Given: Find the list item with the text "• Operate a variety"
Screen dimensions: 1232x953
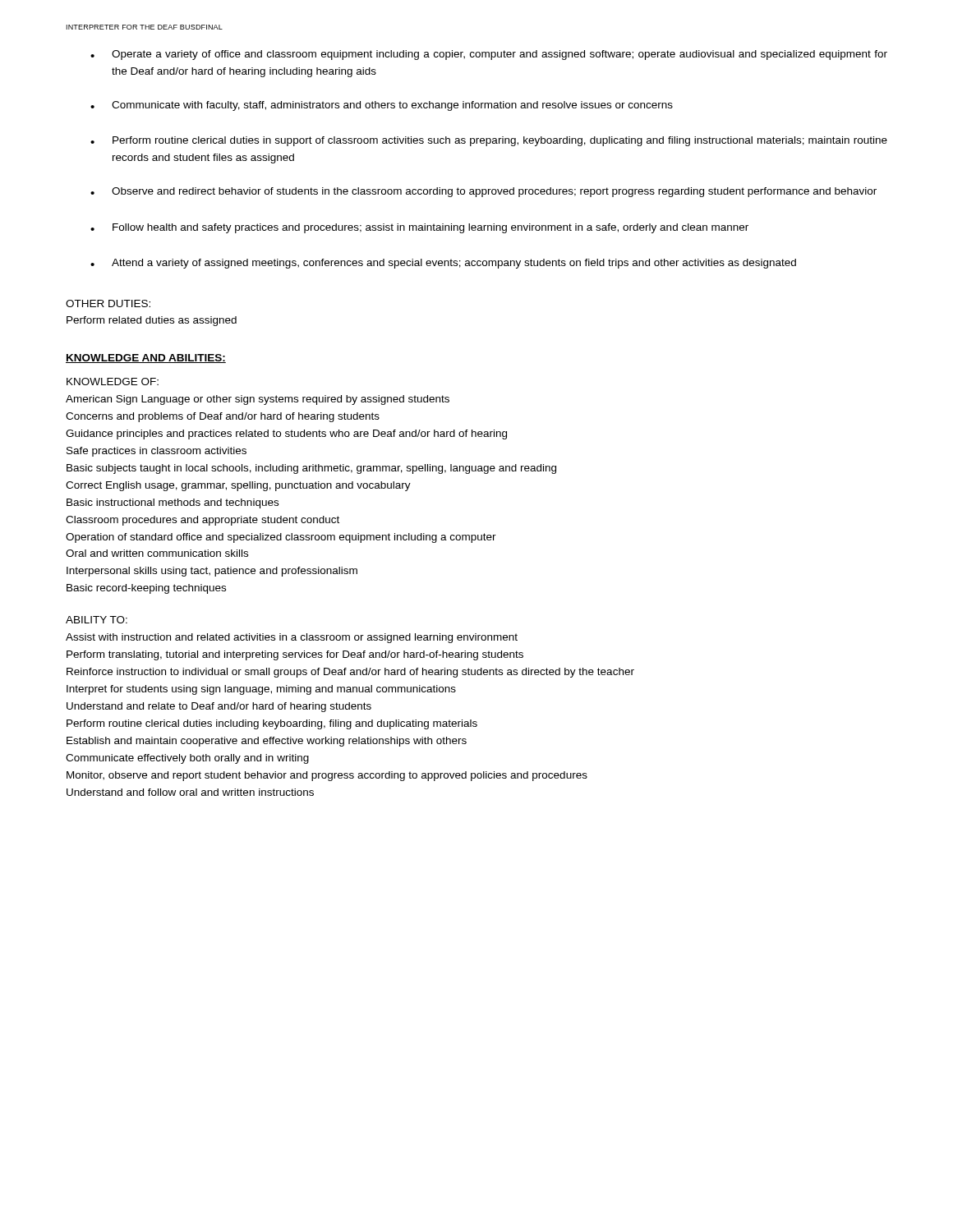Looking at the screenshot, I should [489, 63].
